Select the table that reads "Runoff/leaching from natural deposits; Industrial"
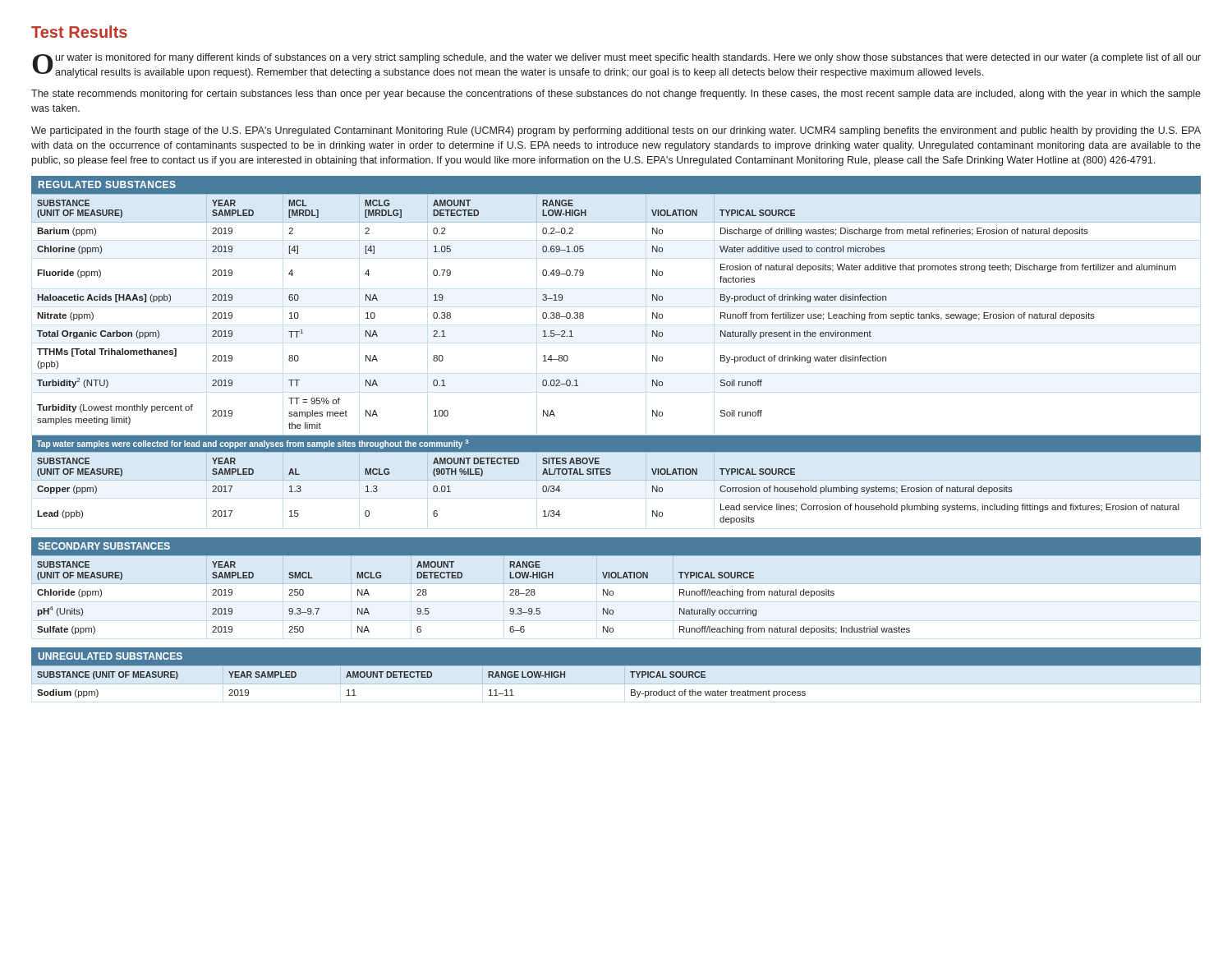The width and height of the screenshot is (1232, 953). click(x=616, y=588)
